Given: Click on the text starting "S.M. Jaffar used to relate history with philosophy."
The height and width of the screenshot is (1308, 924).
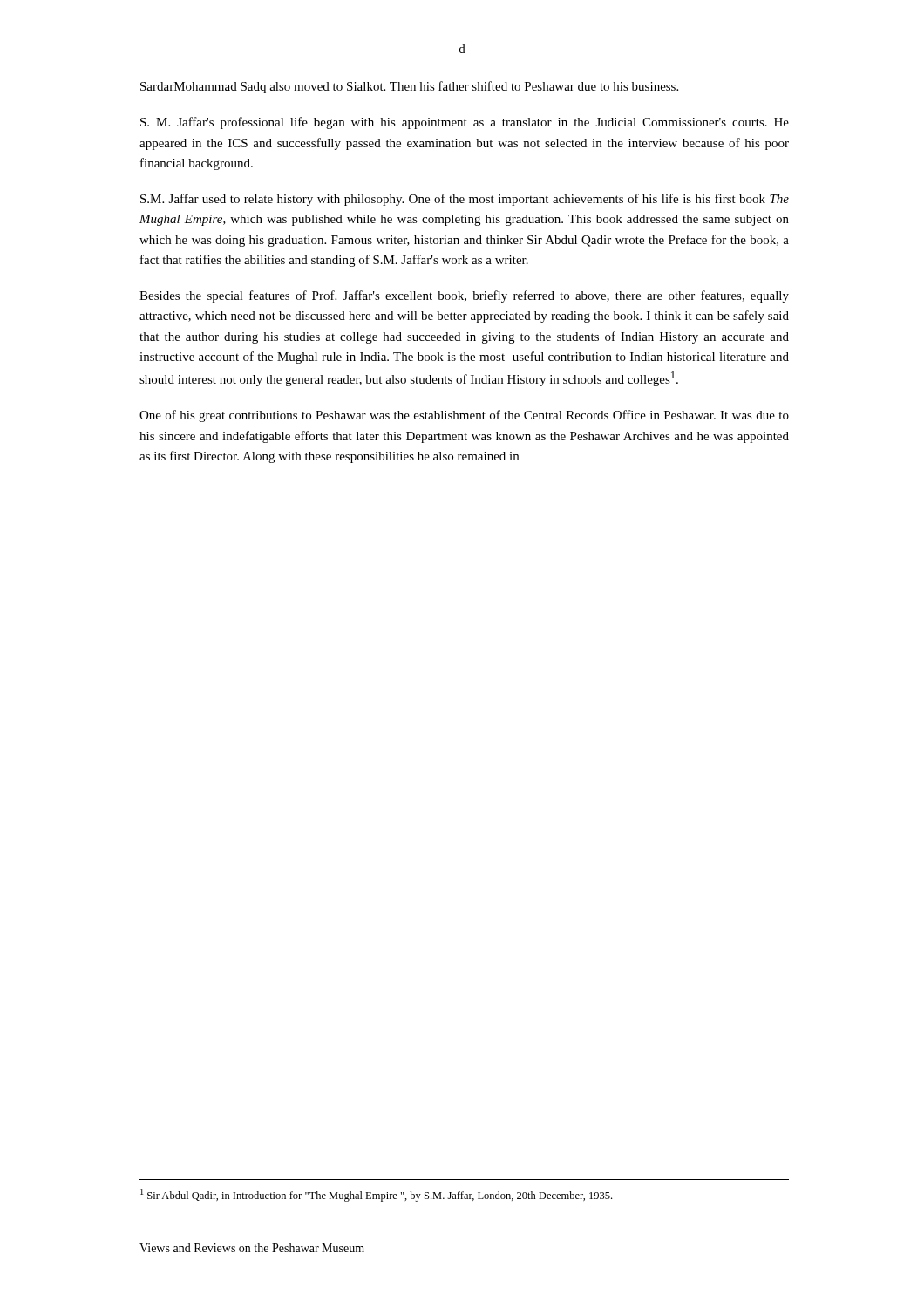Looking at the screenshot, I should pos(464,229).
